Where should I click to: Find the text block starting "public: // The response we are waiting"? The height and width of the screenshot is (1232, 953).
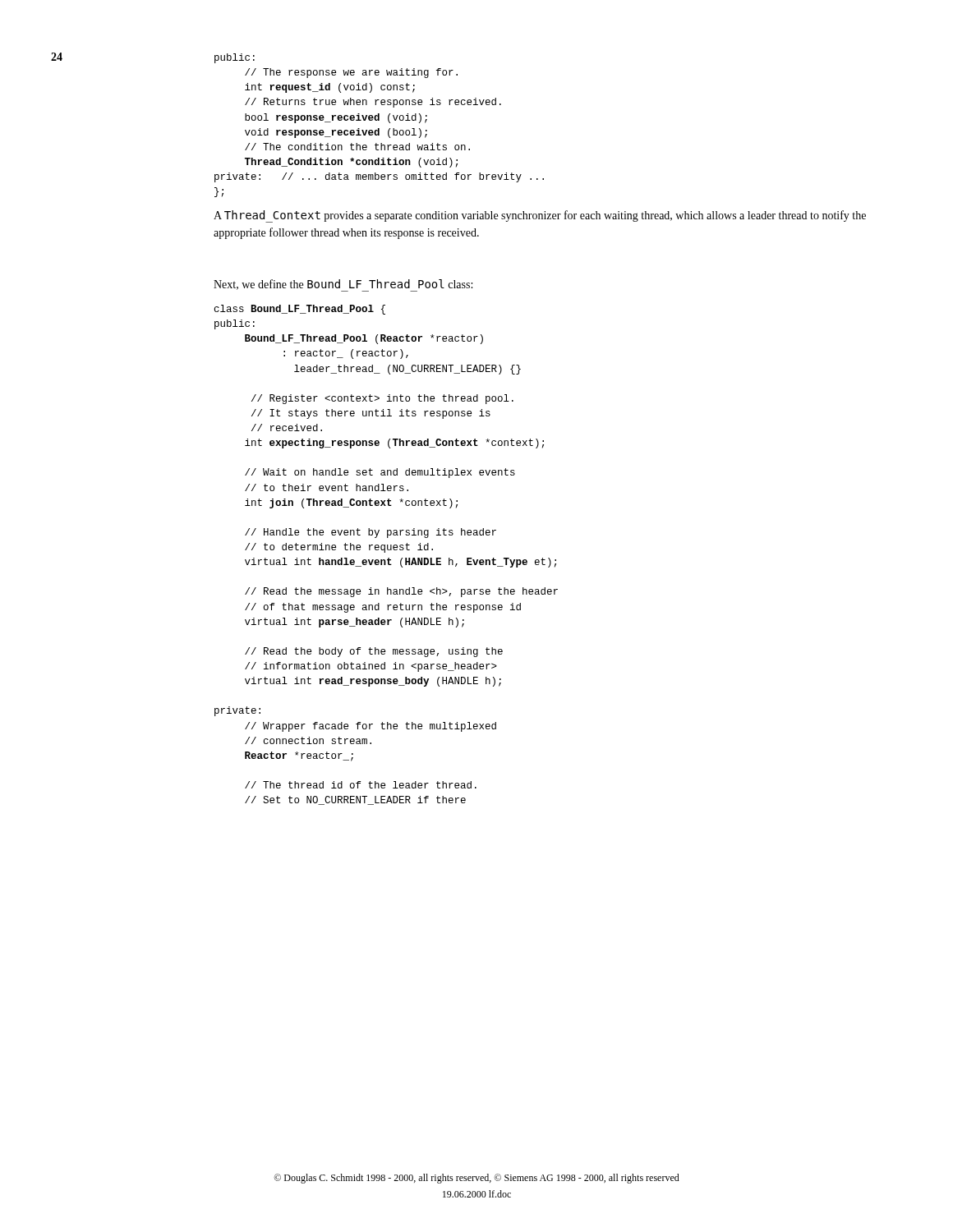tap(235, 58)
